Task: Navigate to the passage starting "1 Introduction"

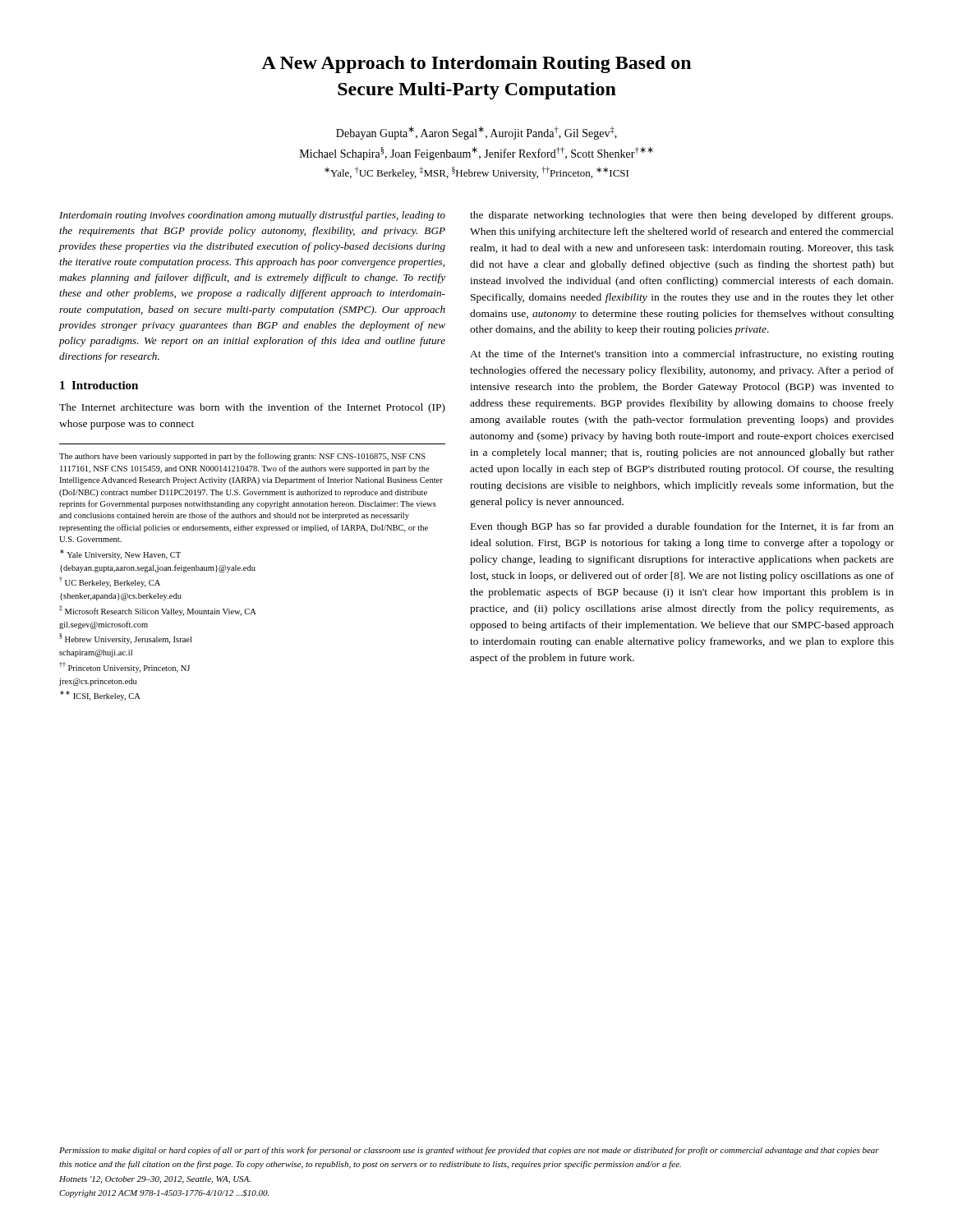Action: coord(99,385)
